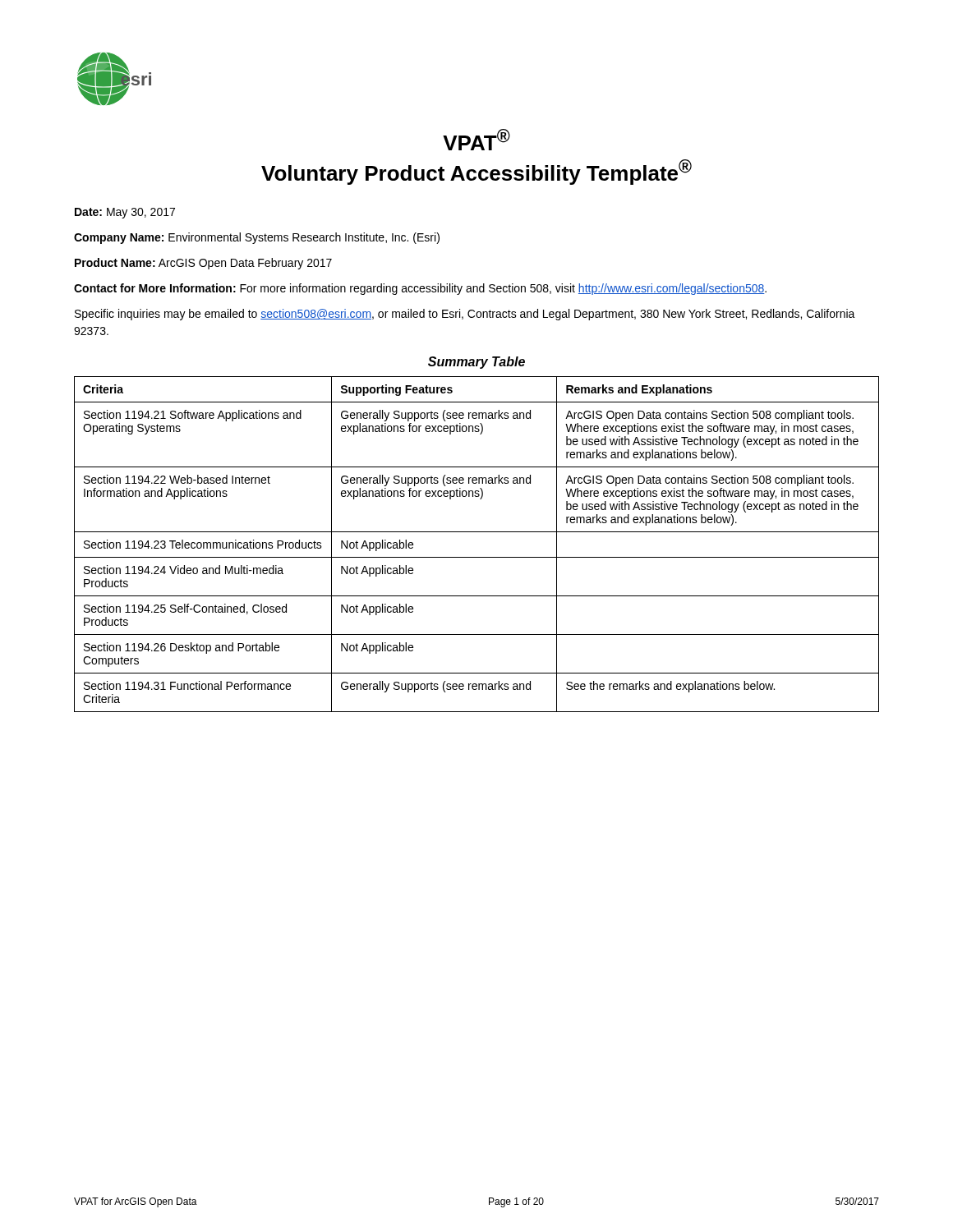Click on the text block that says "Specific inquiries may be emailed to"
Viewport: 953px width, 1232px height.
(x=464, y=323)
